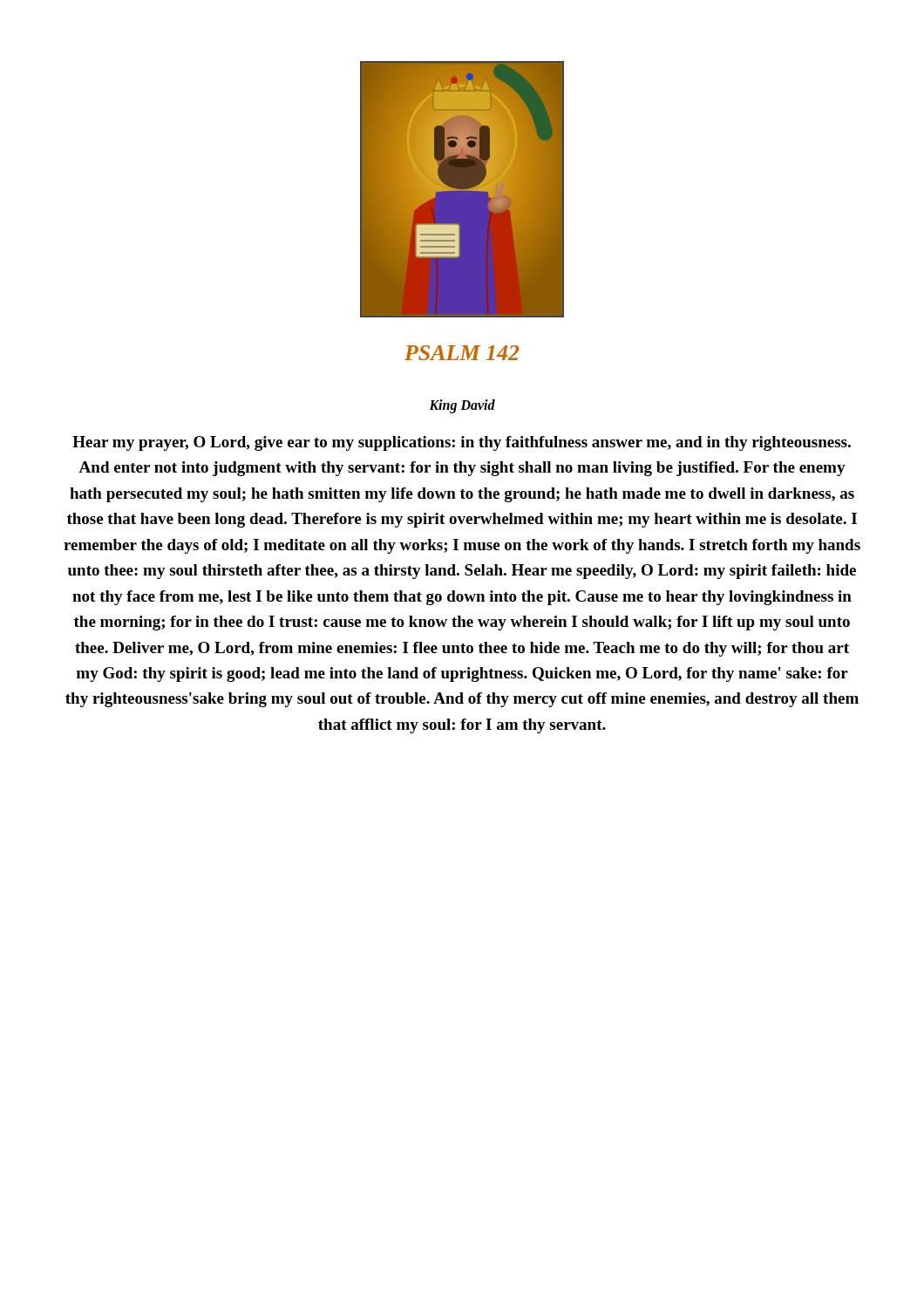Select the caption that says "King David"
The height and width of the screenshot is (1308, 924).
click(x=462, y=405)
